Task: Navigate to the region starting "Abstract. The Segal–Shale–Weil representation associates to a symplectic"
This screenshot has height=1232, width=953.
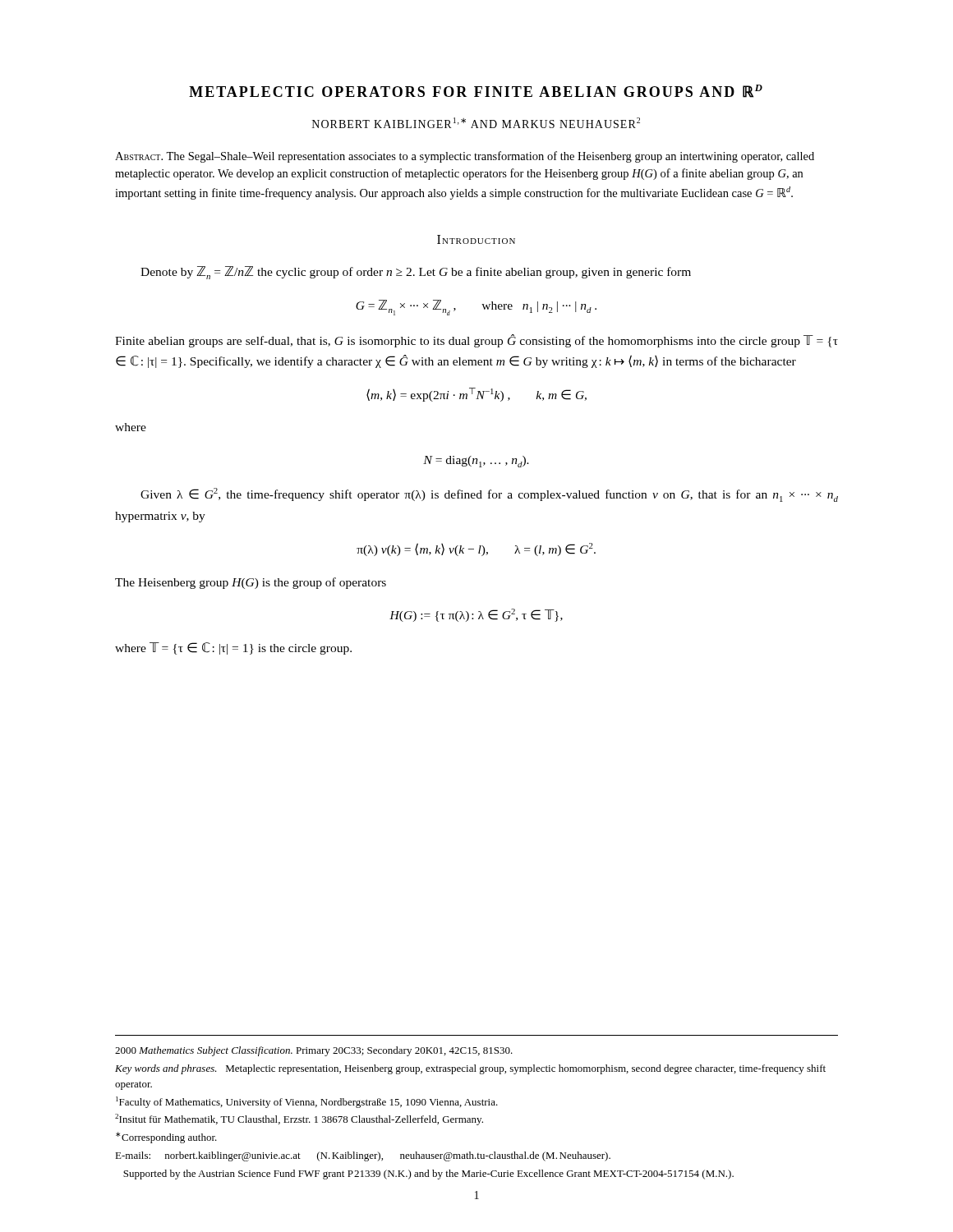Action: pyautogui.click(x=465, y=174)
